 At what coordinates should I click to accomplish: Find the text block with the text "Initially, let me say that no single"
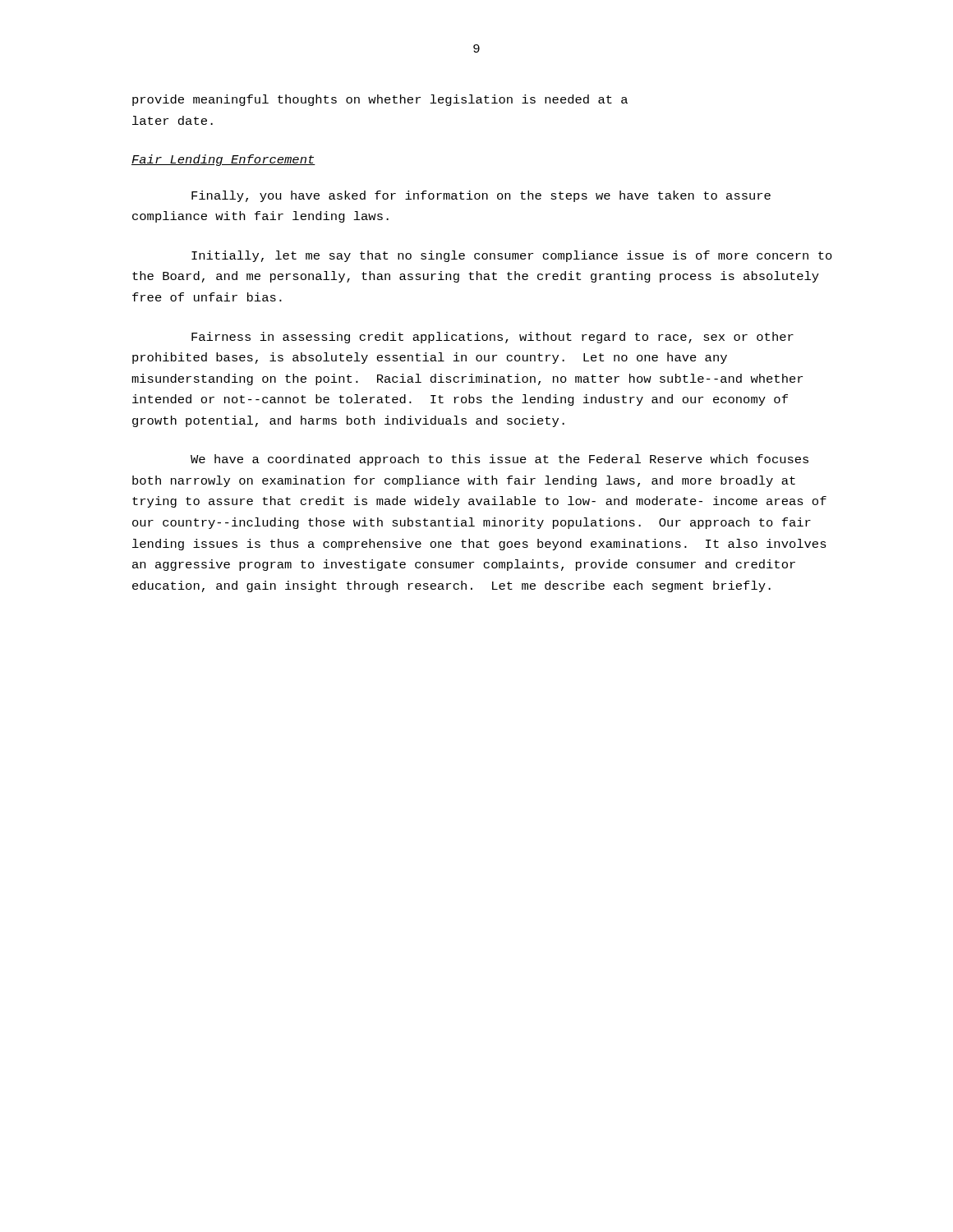482,277
